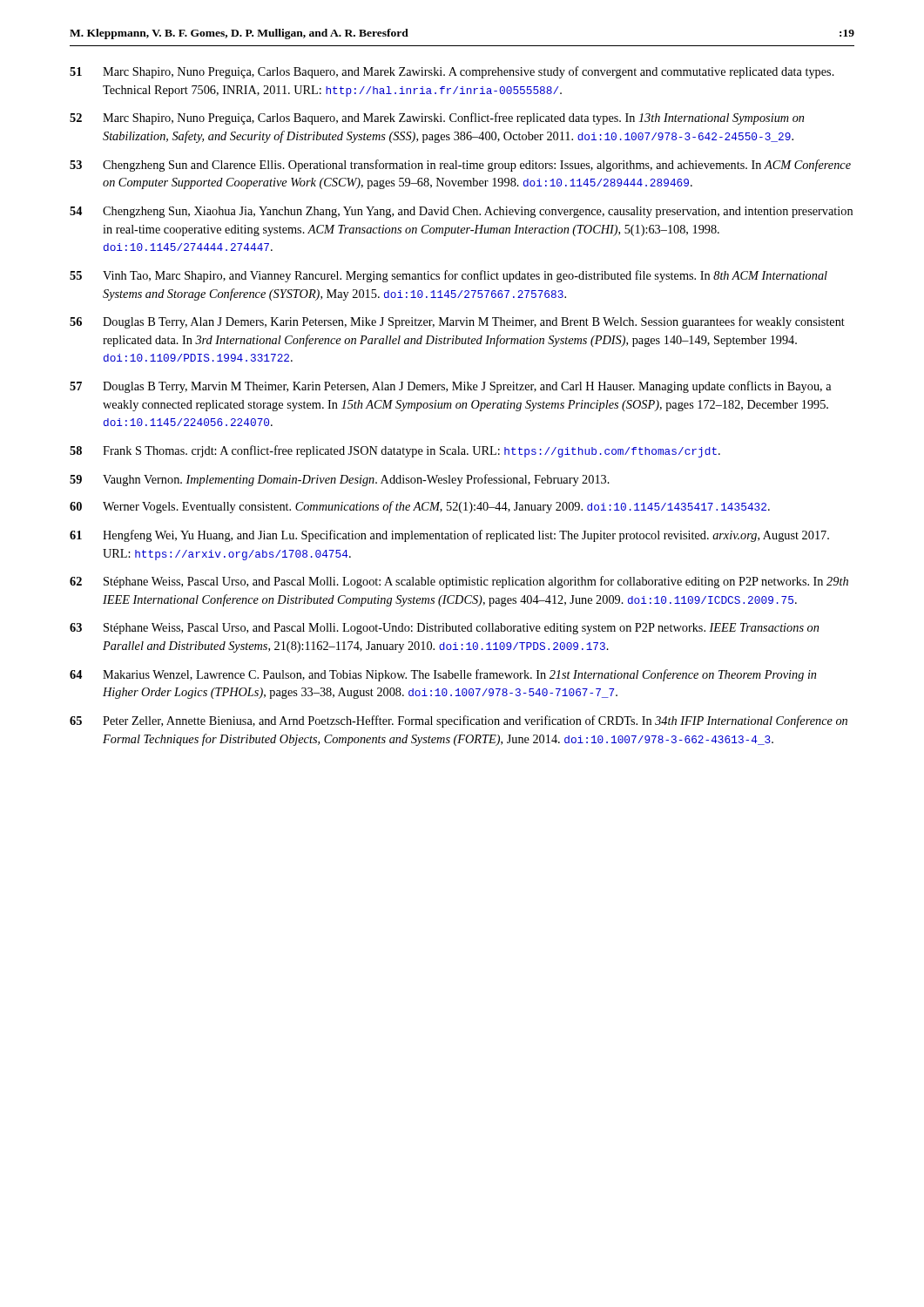Locate the block of text that opens with "55 Vinh Tao, Marc Shapiro, and Vianney Rancurel."
Viewport: 924px width, 1307px height.
pos(462,285)
